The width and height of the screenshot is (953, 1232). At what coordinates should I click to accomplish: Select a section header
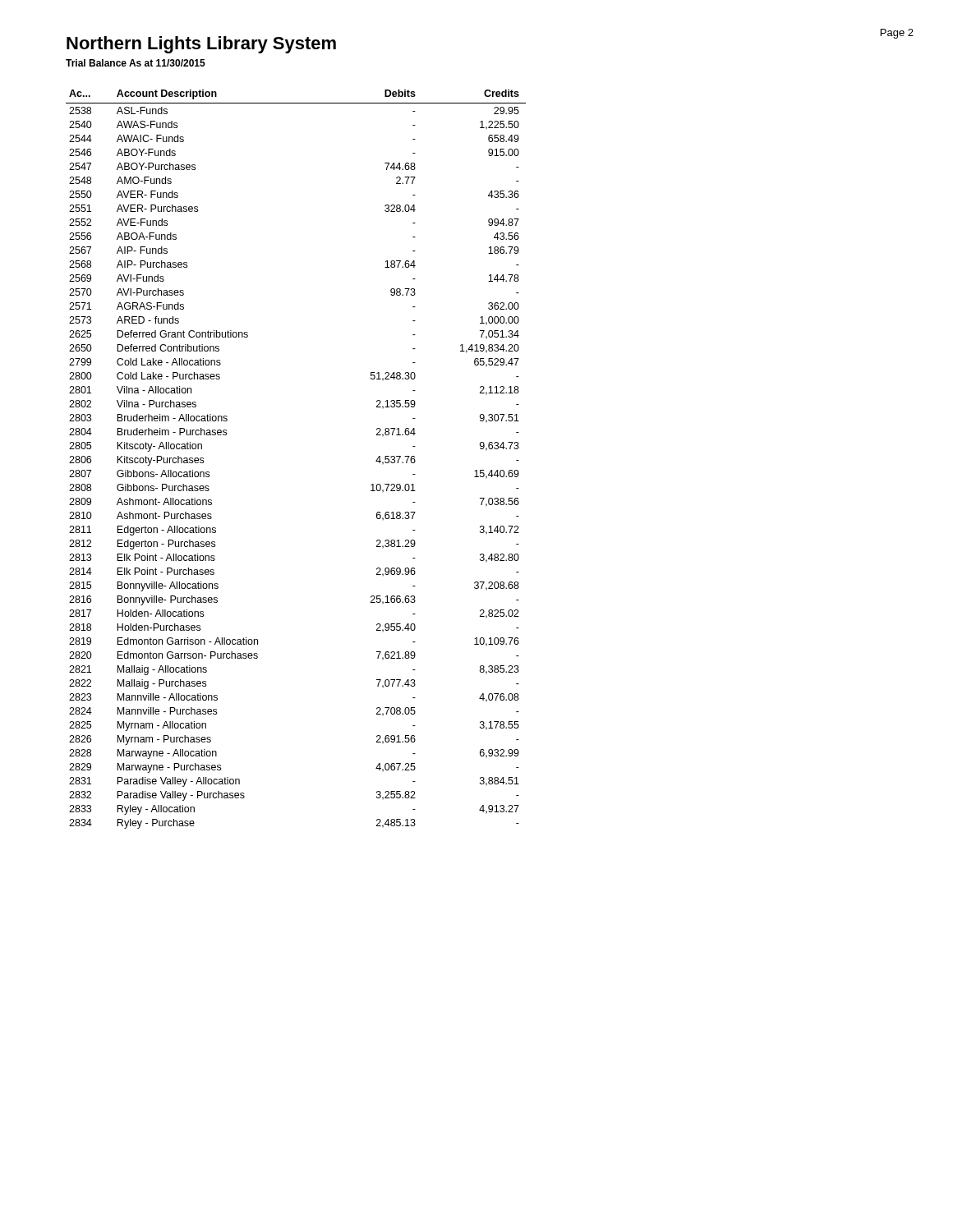click(135, 63)
